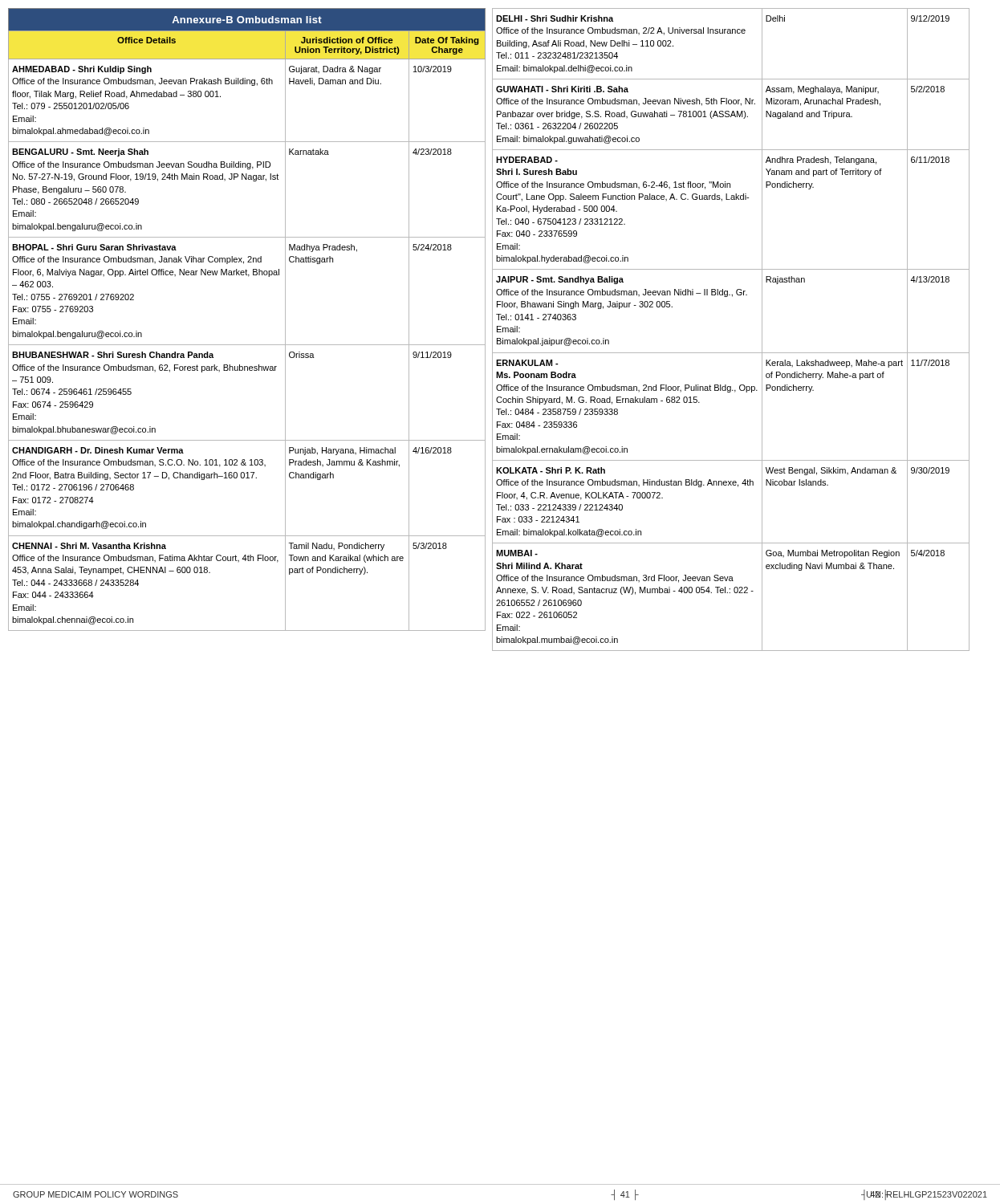Click on the table containing "ERNAKULAM - Ms. Poonam Bodra"
Image resolution: width=1000 pixels, height=1204 pixels.
[x=731, y=330]
